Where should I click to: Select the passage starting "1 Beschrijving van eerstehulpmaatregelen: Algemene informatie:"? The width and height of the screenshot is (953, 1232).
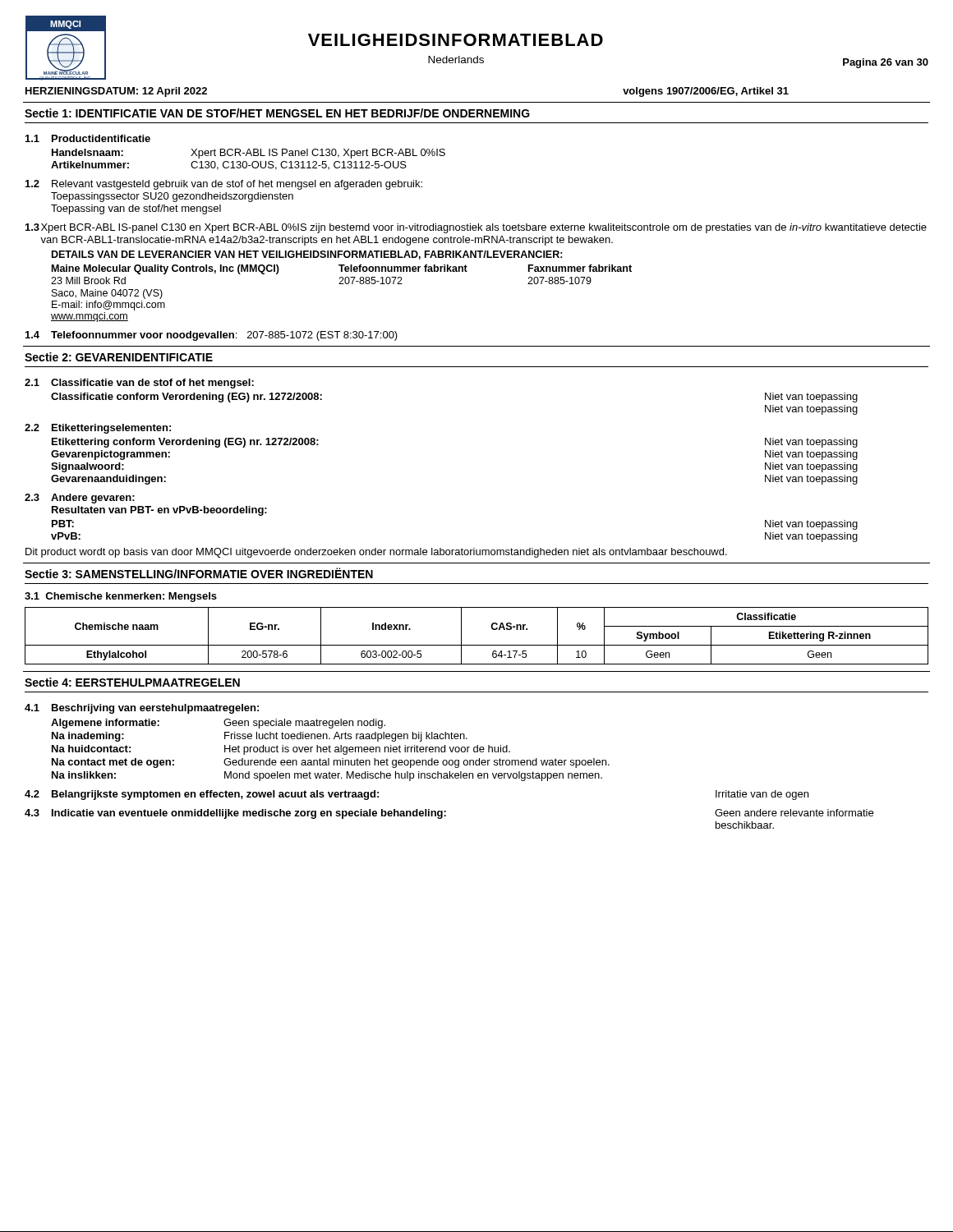[476, 741]
